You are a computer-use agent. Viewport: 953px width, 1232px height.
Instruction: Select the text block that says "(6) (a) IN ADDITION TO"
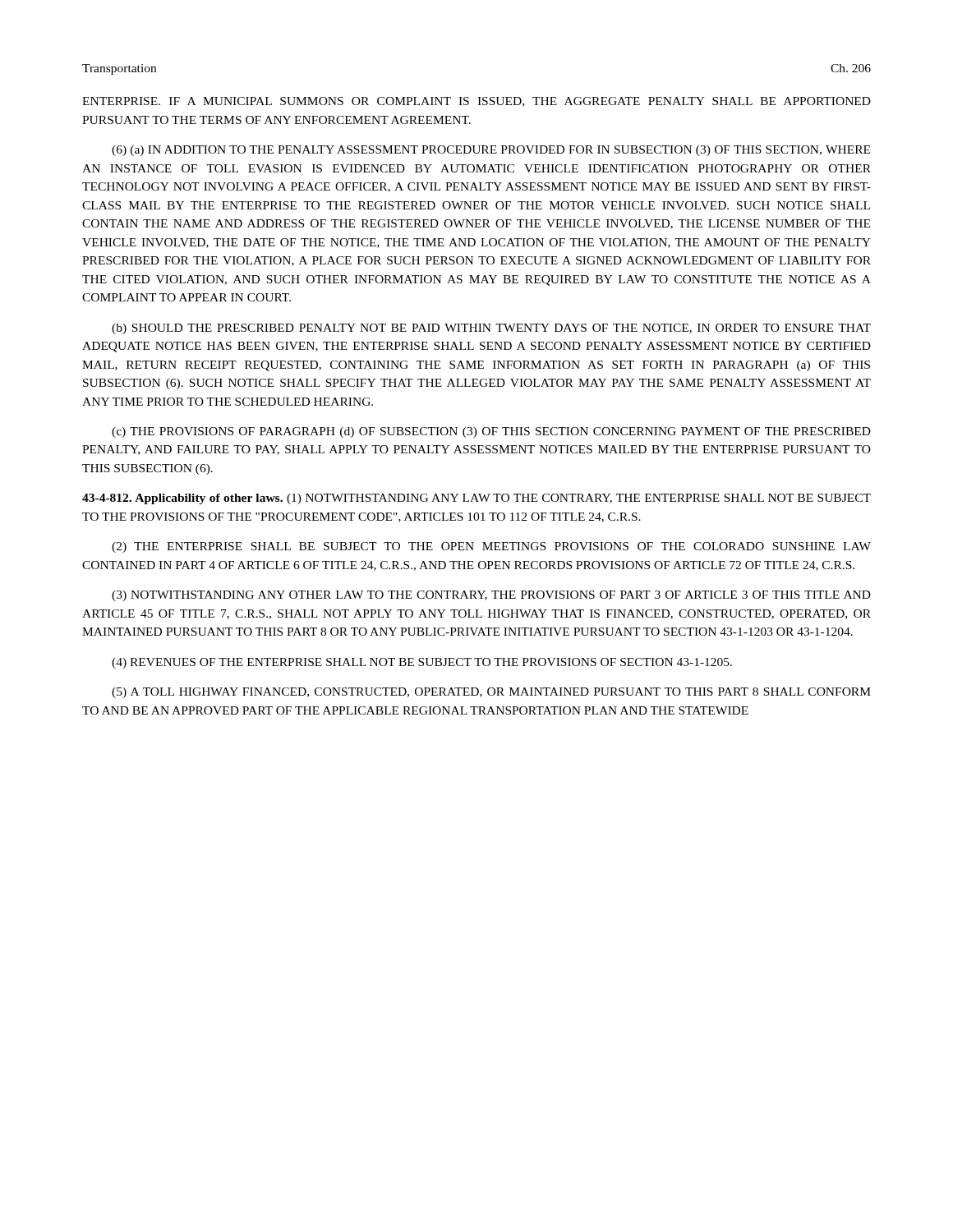click(x=476, y=224)
